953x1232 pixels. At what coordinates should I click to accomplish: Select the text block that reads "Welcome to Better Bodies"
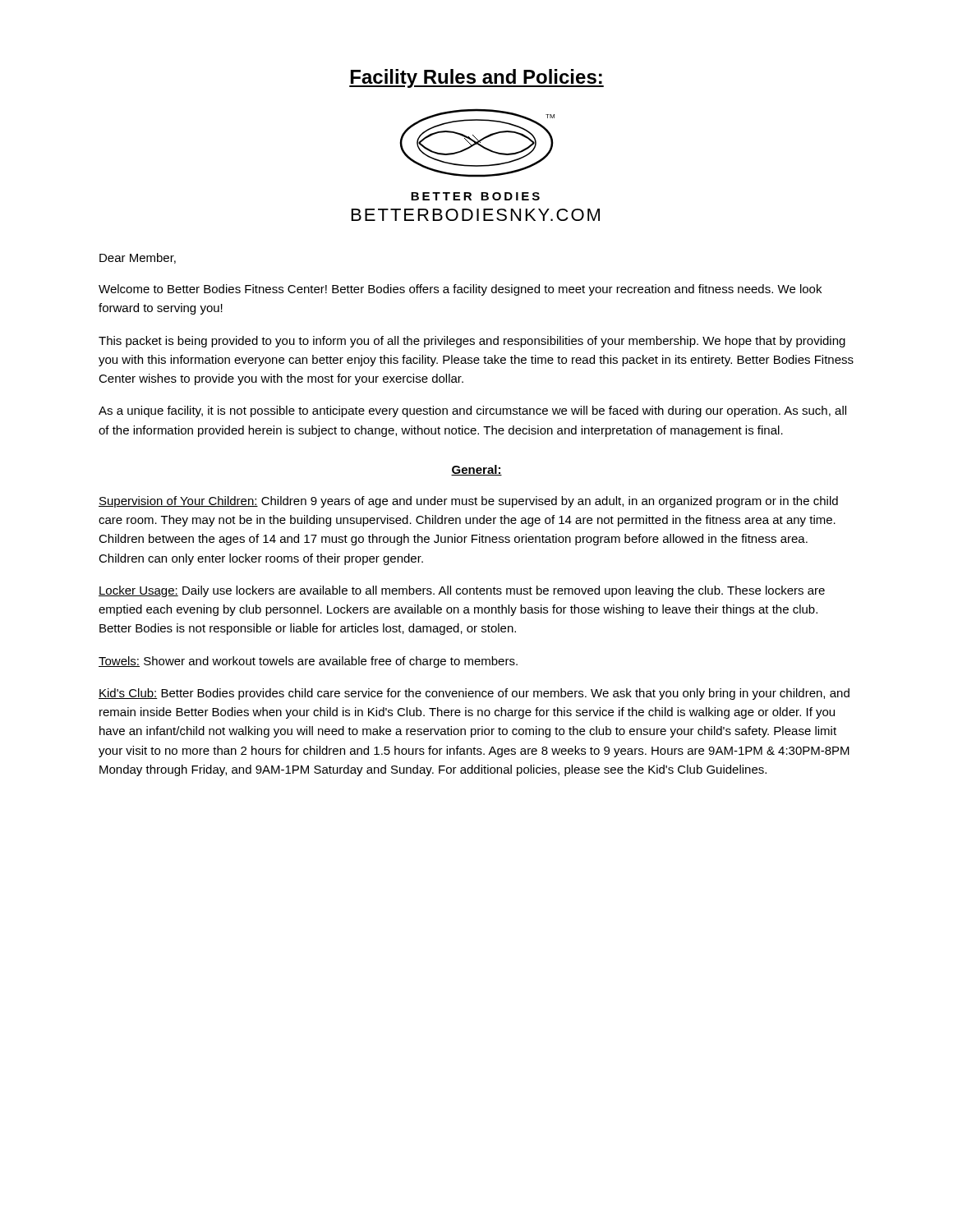460,298
